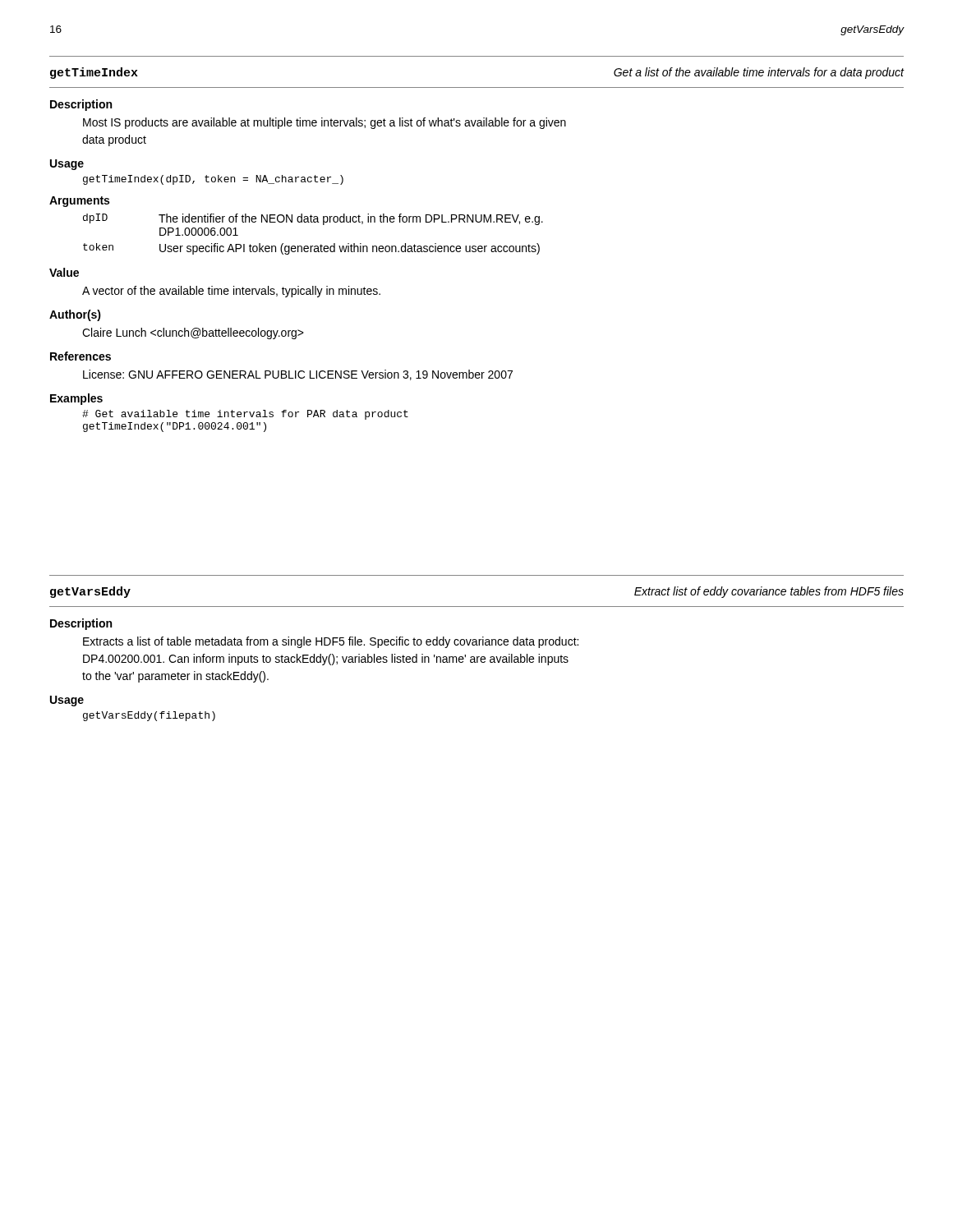Click on the table containing "User specific API token (generated"
Viewport: 953px width, 1232px height.
pyautogui.click(x=476, y=233)
